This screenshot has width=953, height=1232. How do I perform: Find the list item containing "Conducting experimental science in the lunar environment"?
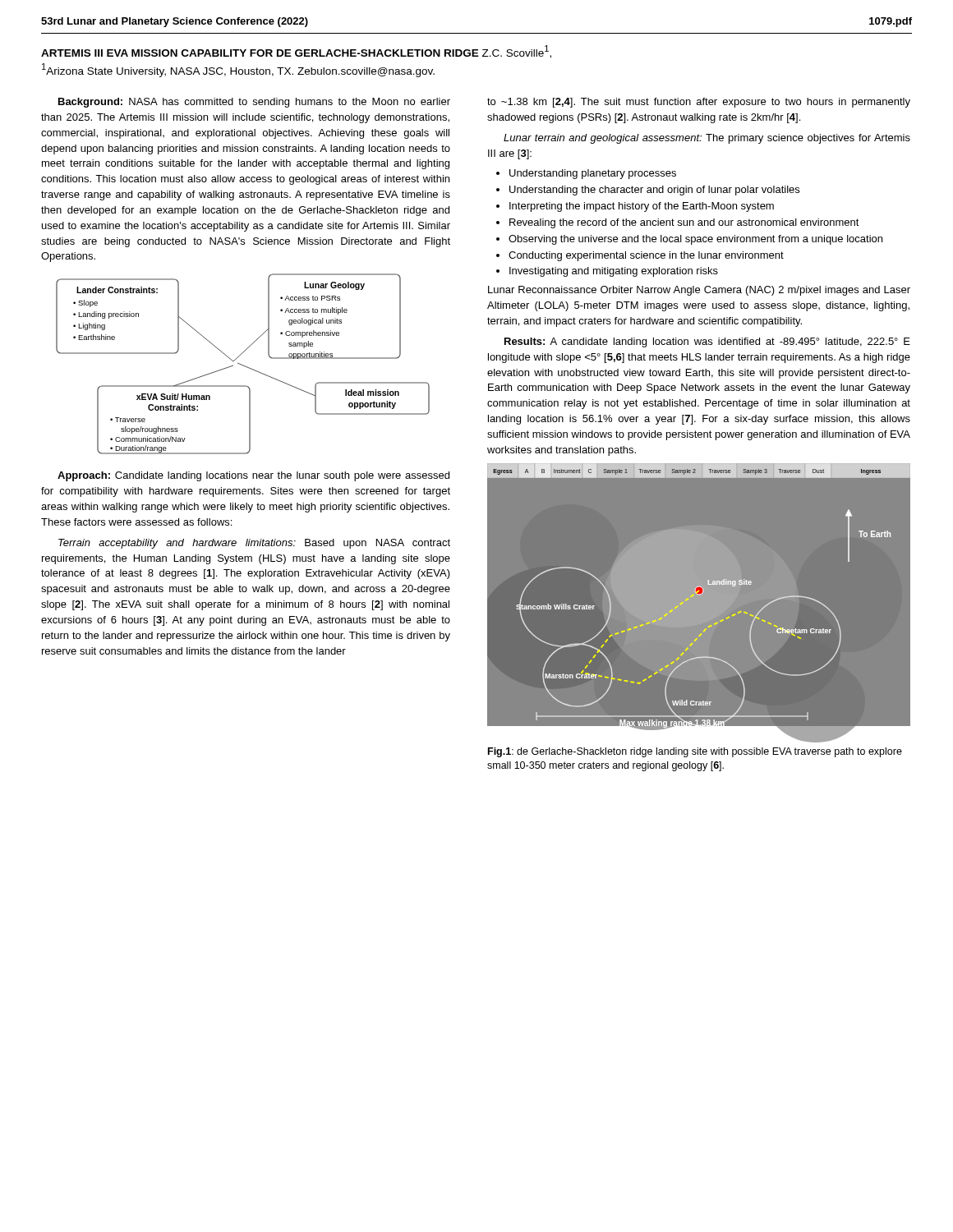point(709,255)
